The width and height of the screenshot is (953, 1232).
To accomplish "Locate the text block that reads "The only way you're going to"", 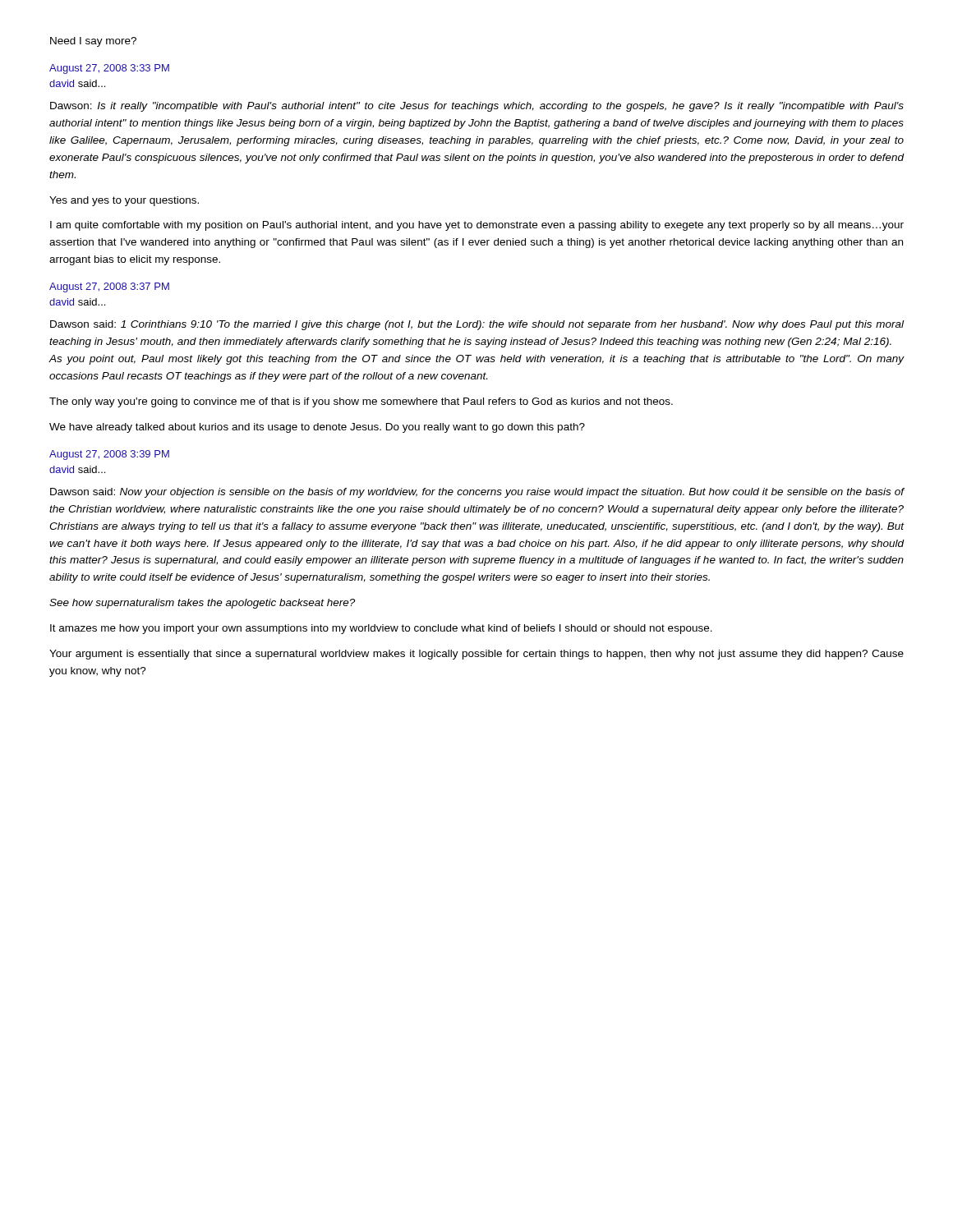I will coord(361,401).
